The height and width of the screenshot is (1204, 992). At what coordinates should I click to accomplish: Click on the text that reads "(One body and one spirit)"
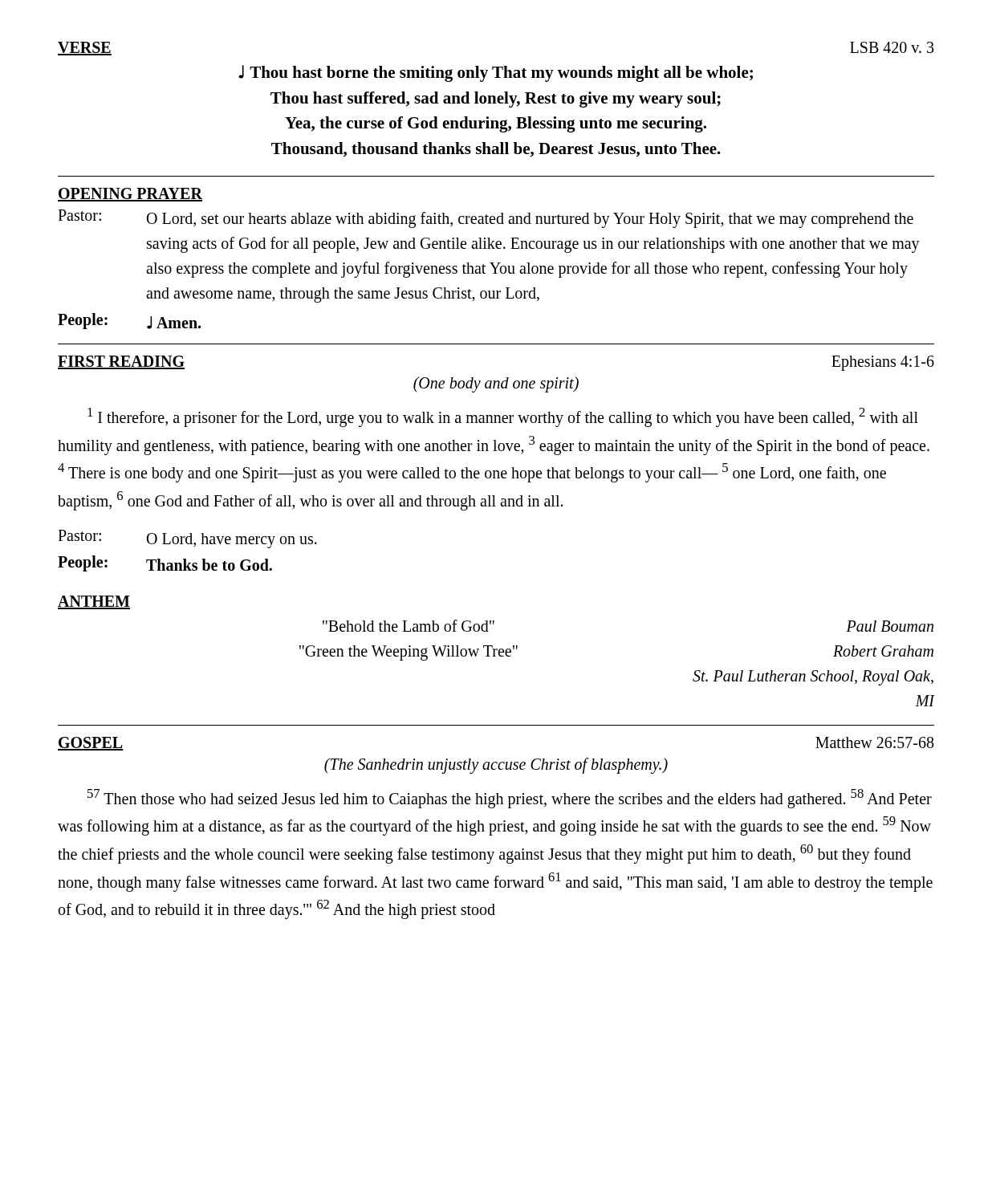click(x=496, y=383)
